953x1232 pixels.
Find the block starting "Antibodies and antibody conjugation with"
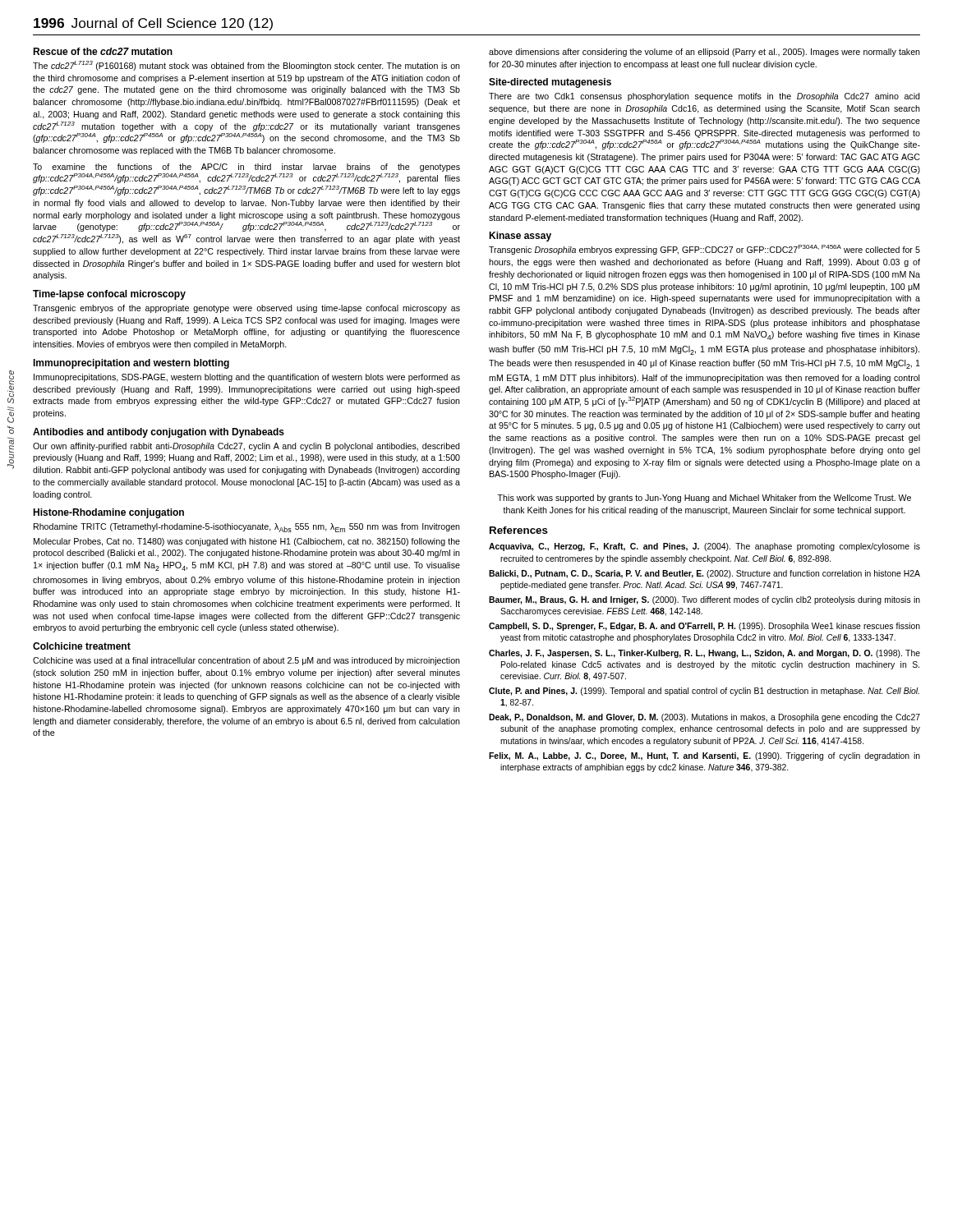pos(159,432)
